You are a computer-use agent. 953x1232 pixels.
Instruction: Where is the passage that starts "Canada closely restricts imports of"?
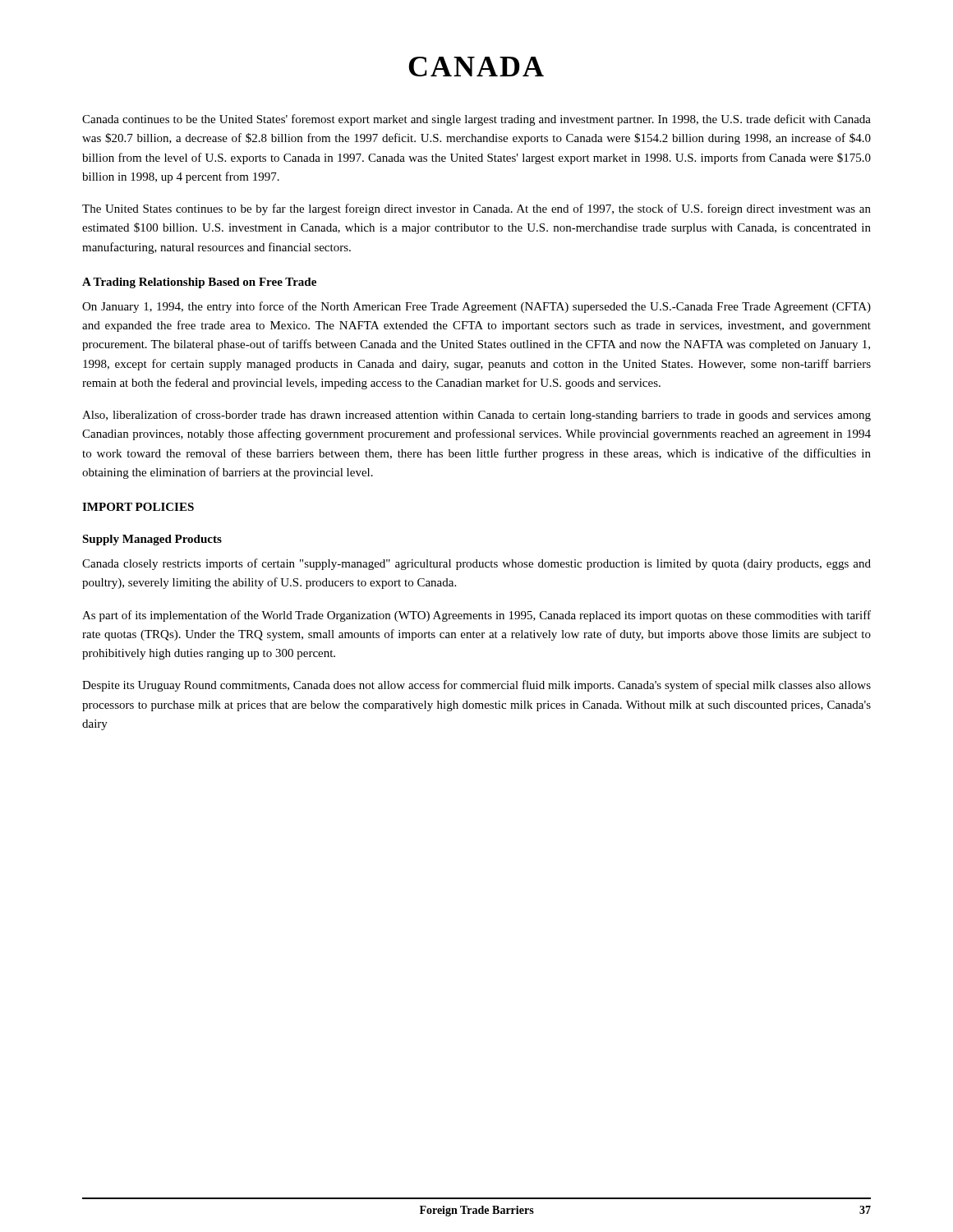point(476,573)
